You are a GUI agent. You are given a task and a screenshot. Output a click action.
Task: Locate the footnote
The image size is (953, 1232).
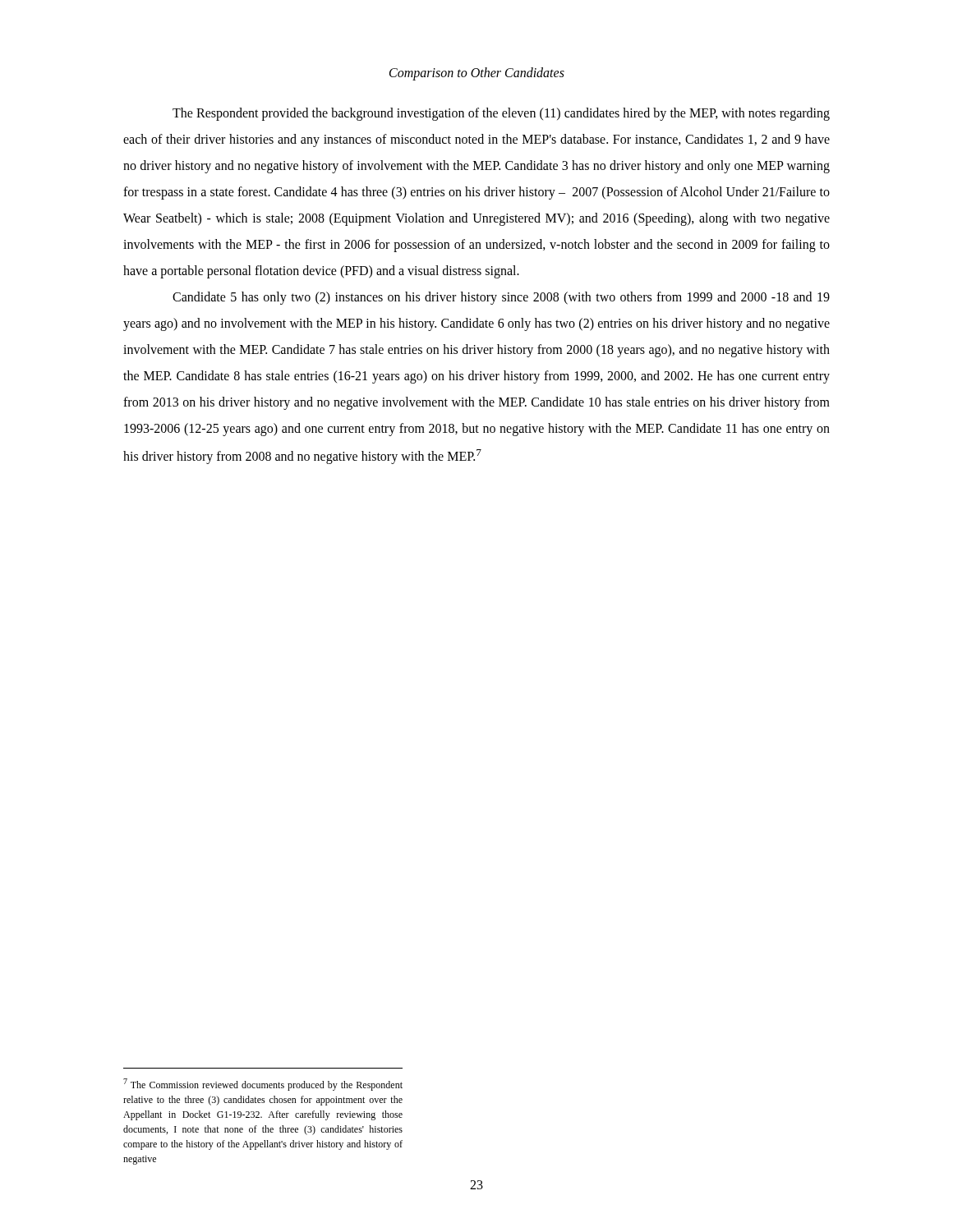click(263, 1121)
